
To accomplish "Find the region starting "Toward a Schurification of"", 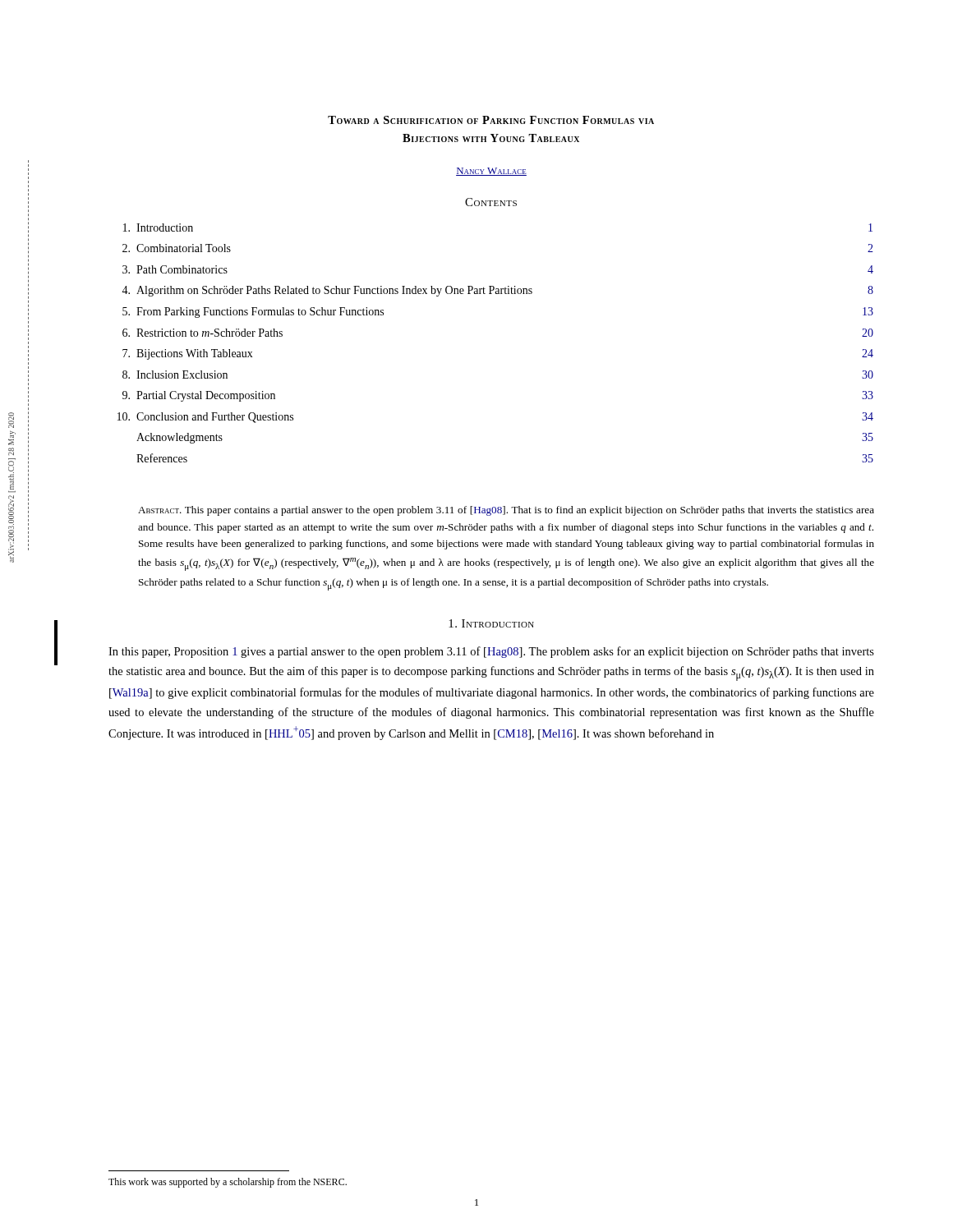I will (491, 129).
